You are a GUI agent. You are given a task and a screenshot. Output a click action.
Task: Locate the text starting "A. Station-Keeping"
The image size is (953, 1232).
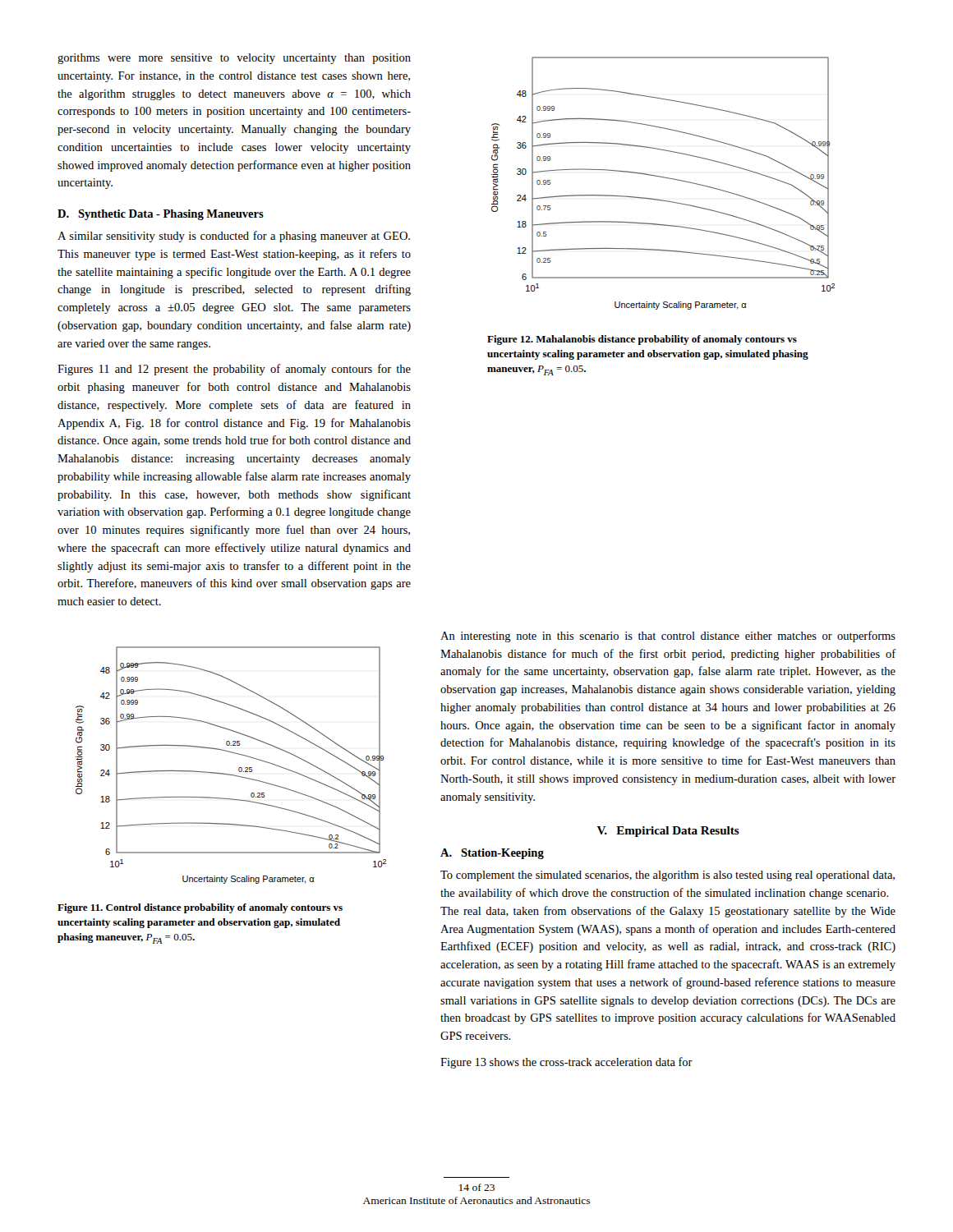click(492, 853)
